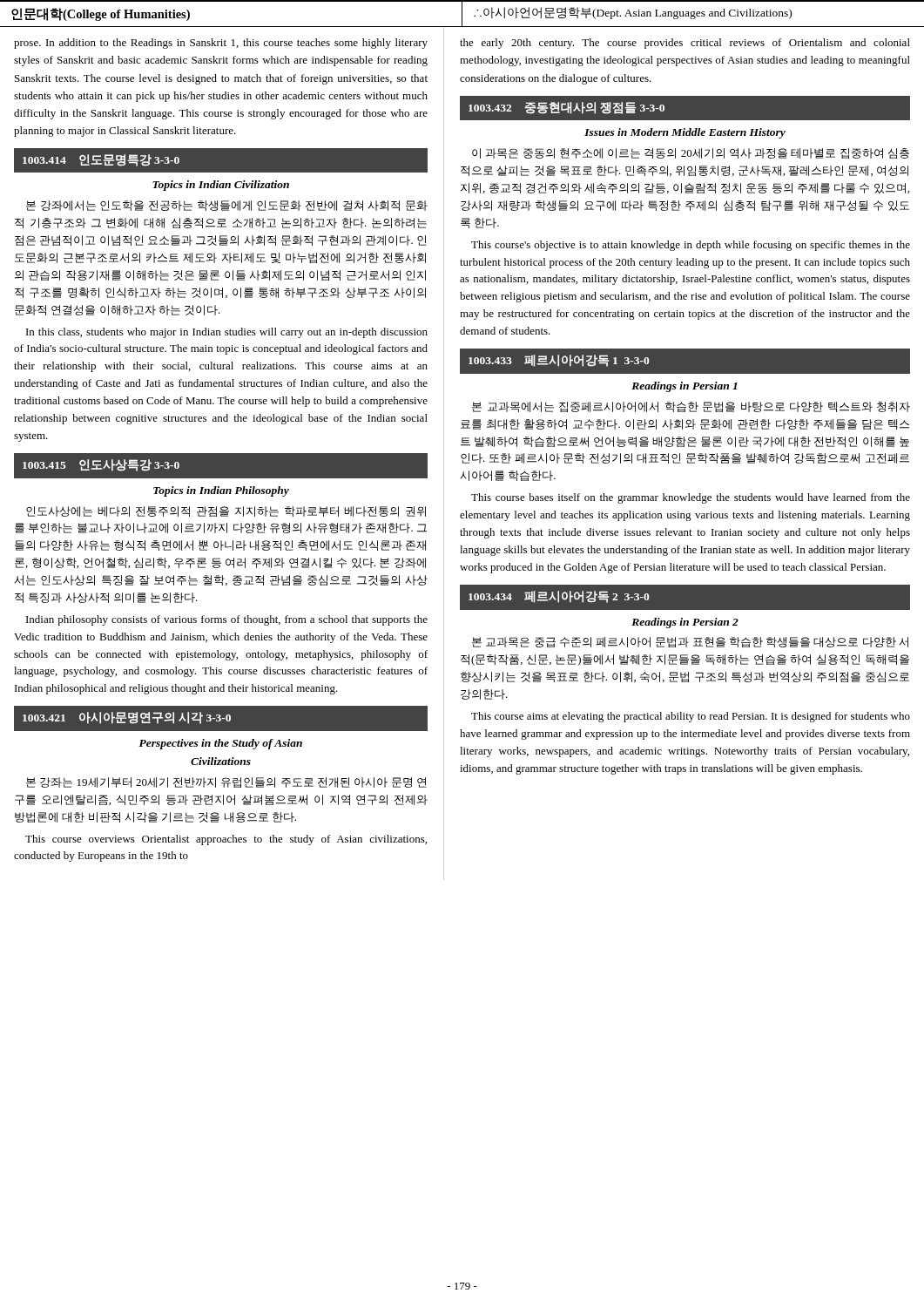The image size is (924, 1307).
Task: Point to "1003.432중동현대사의 쟁점들 3-3-0"
Action: tap(566, 108)
